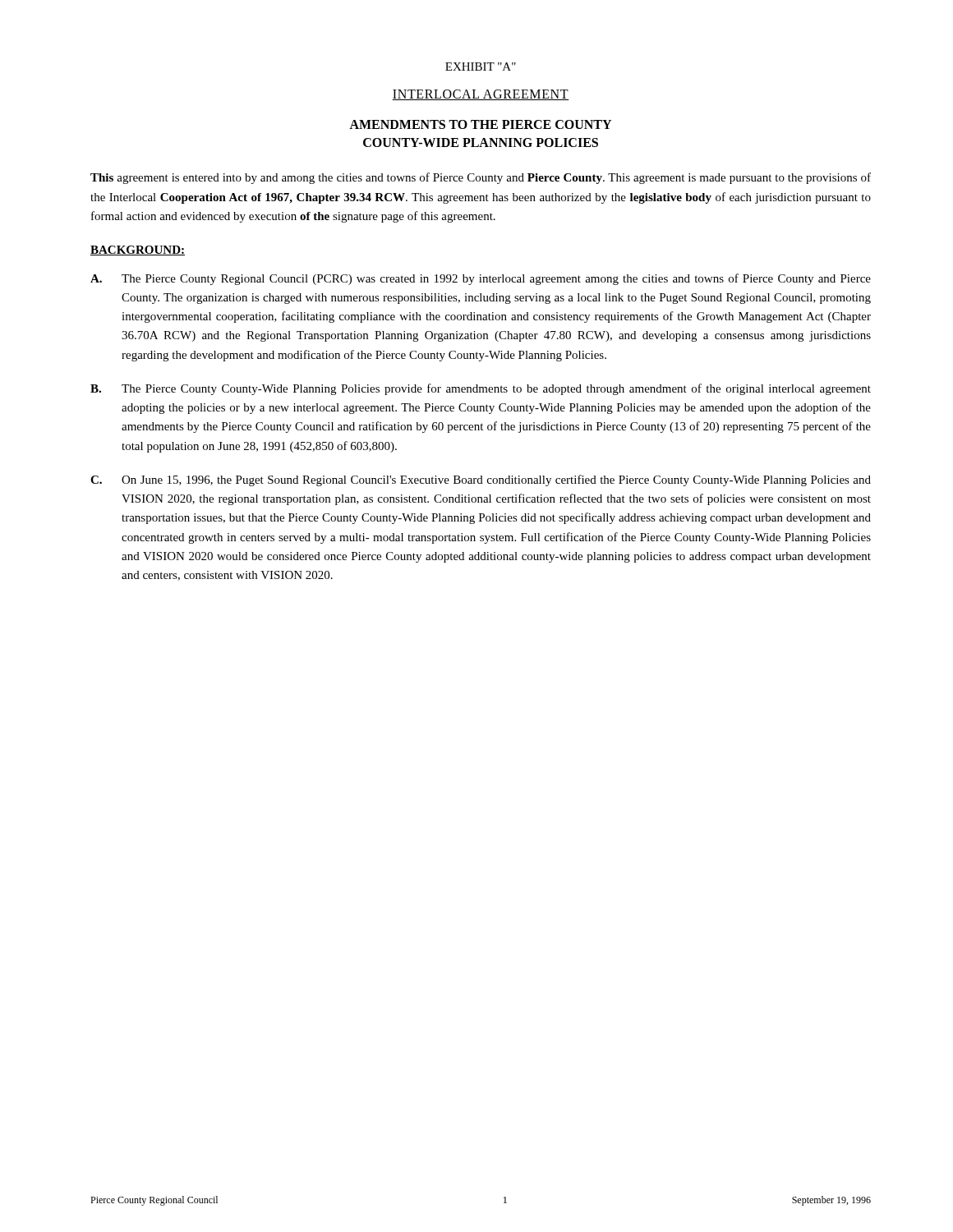
Task: Point to the title beginning "AMENDMENTS TO THE PIERCE COUNTY COUNTY-WIDE"
Action: click(481, 133)
